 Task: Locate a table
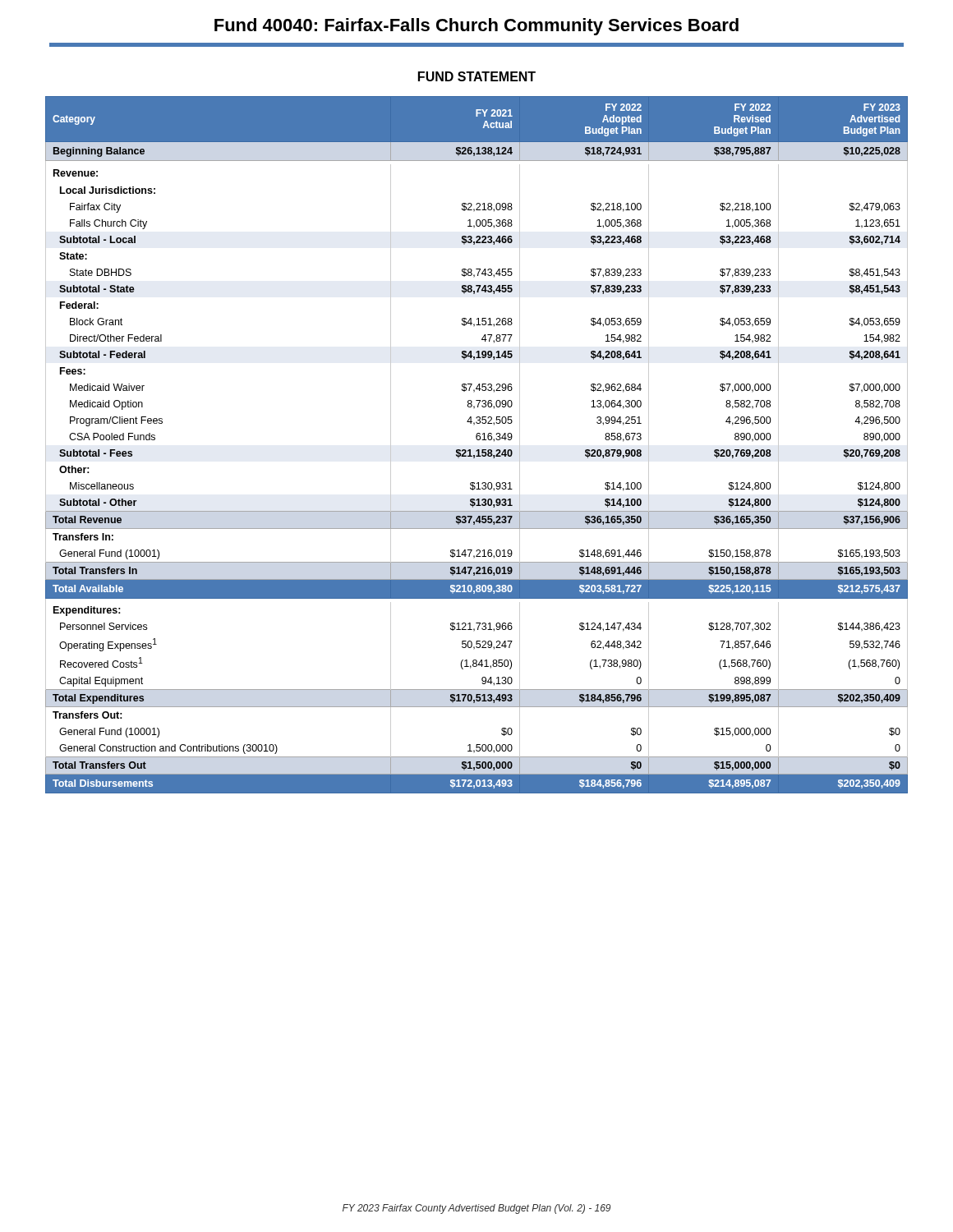tap(476, 445)
